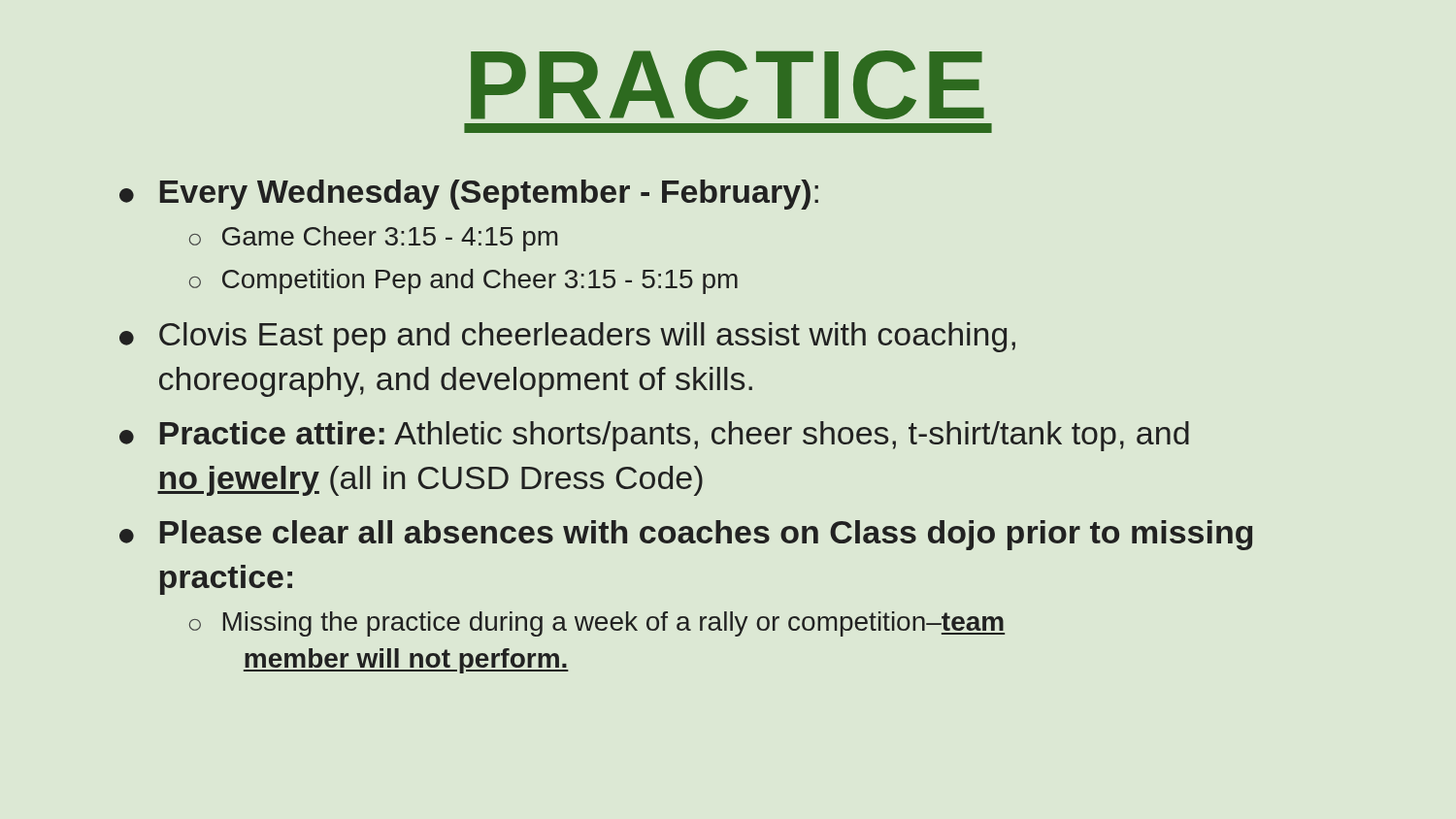Find the list item with the text "● Every Wednesday (September - February):"
Image resolution: width=1456 pixels, height=819 pixels.
469,236
